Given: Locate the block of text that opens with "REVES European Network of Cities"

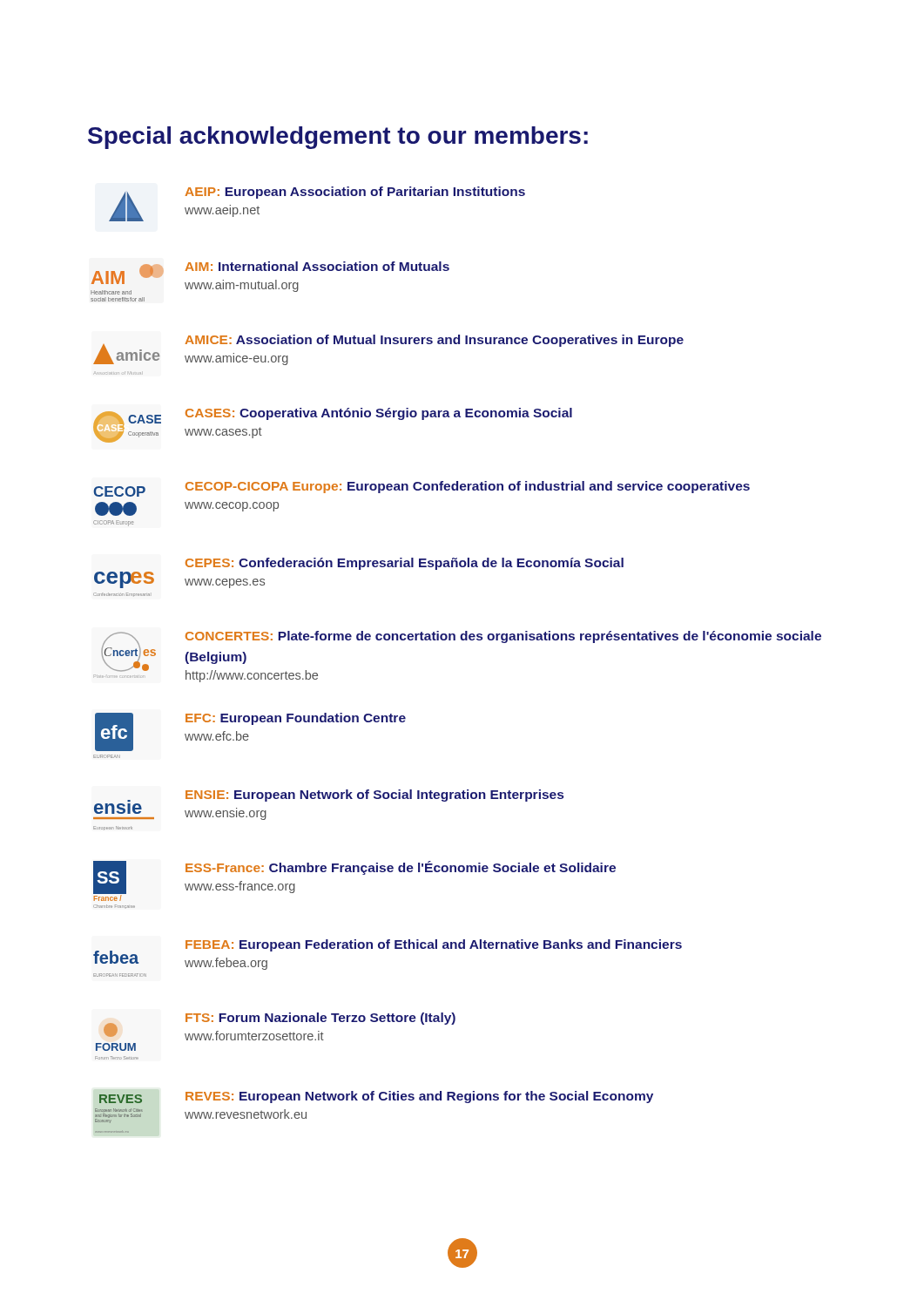Looking at the screenshot, I should 471,1112.
